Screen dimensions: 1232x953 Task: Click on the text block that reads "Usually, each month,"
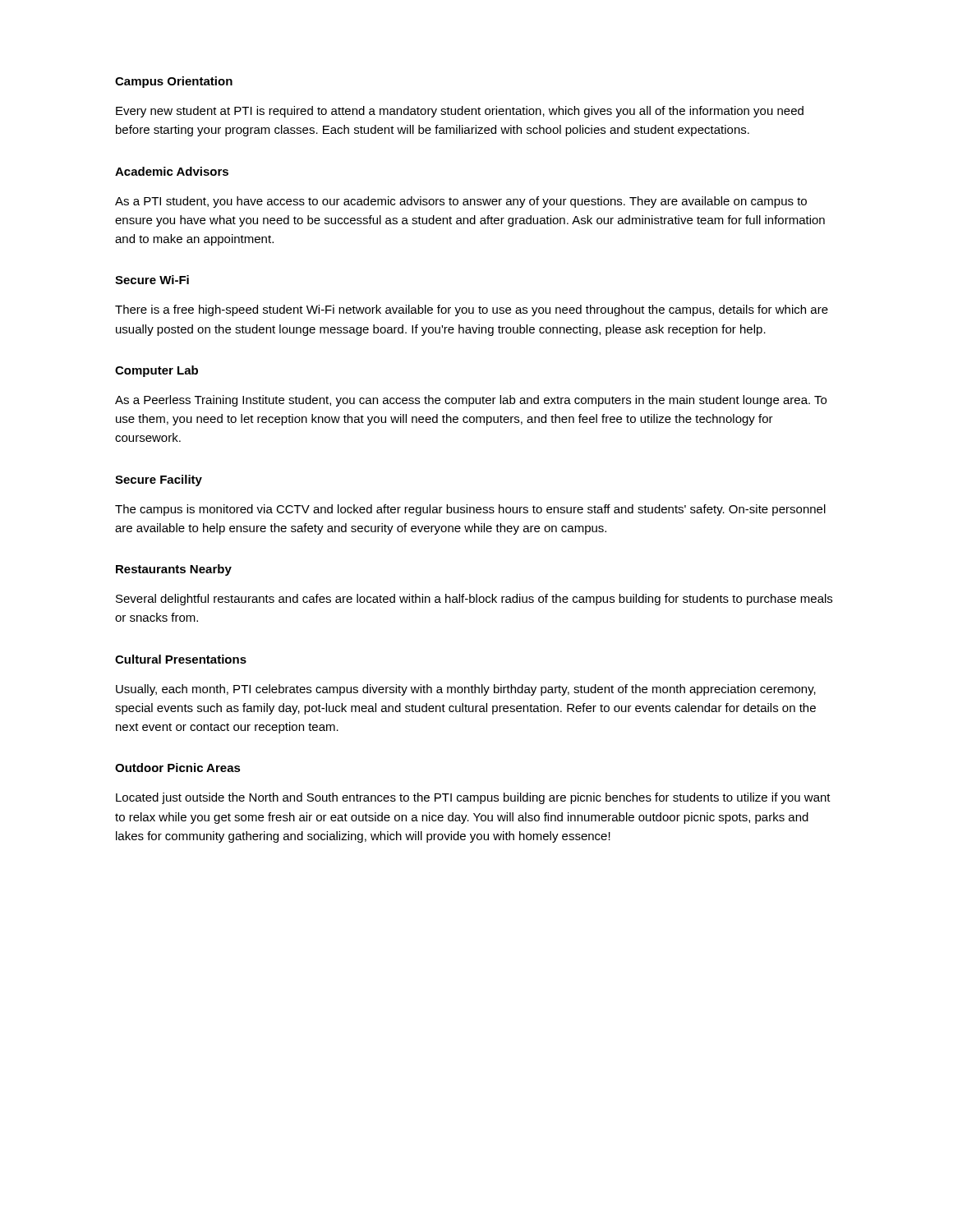click(466, 707)
